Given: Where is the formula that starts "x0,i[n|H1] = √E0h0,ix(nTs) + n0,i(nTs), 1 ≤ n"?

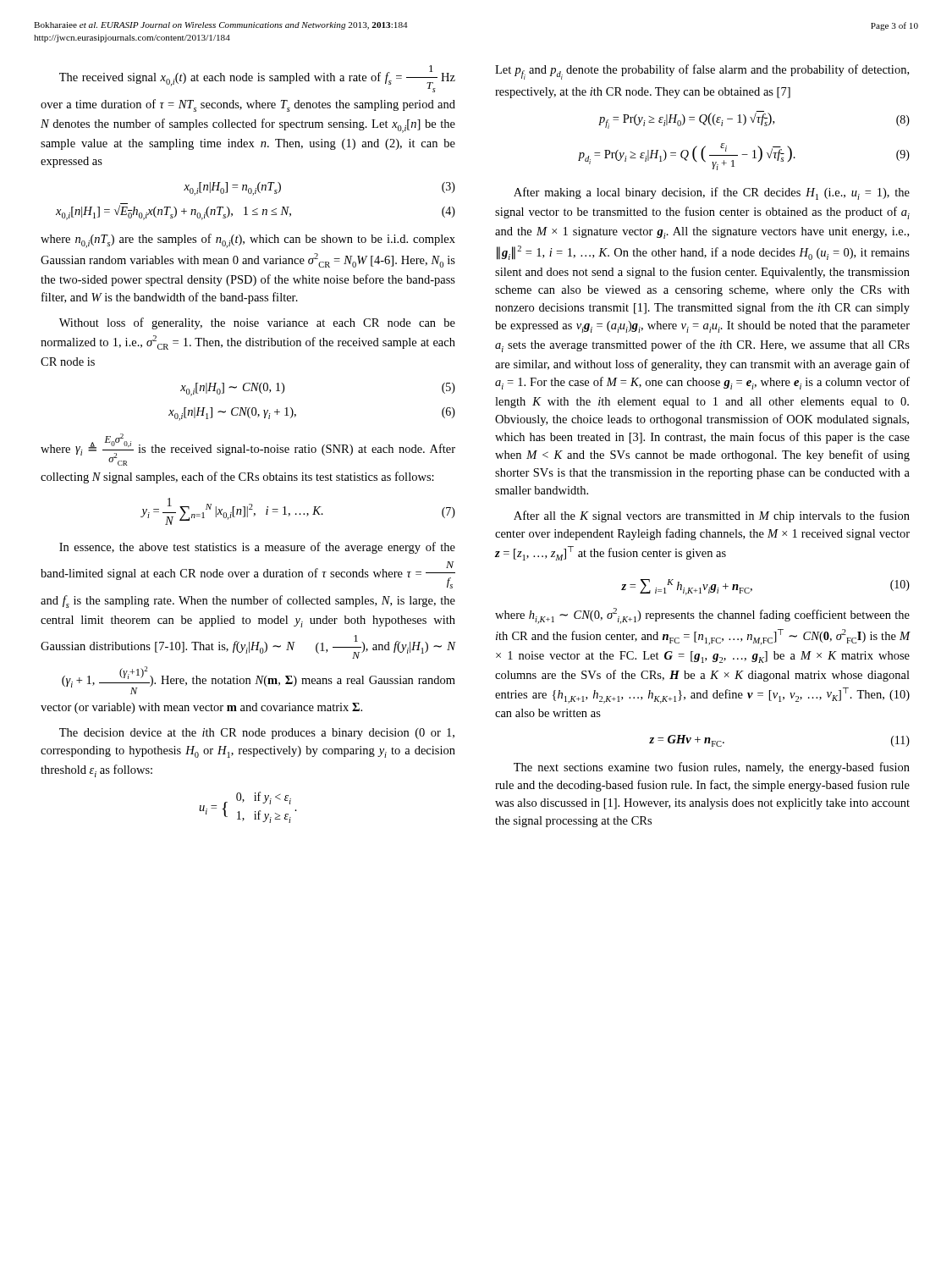Looking at the screenshot, I should 248,212.
